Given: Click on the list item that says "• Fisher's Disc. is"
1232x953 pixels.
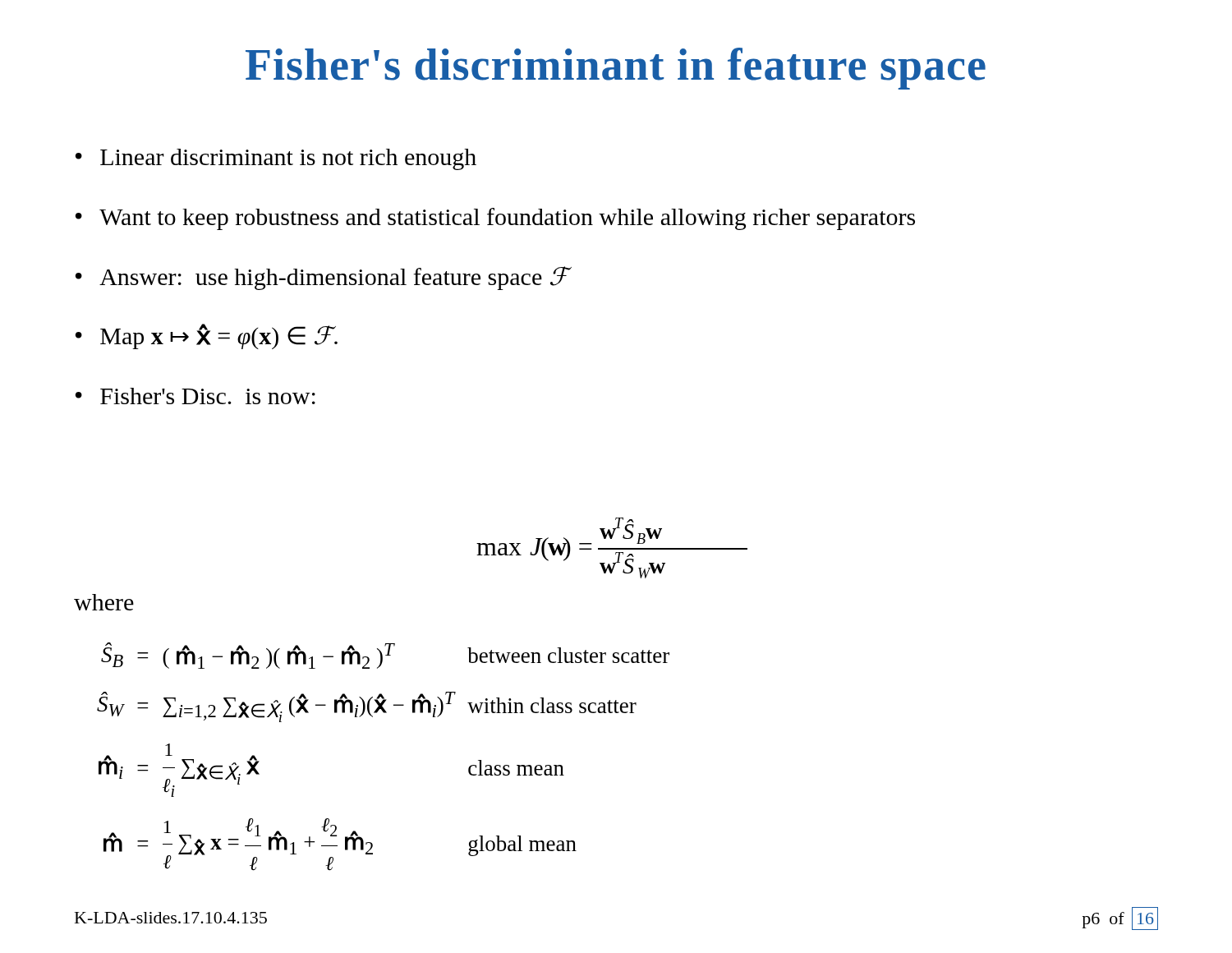Looking at the screenshot, I should coord(195,396).
